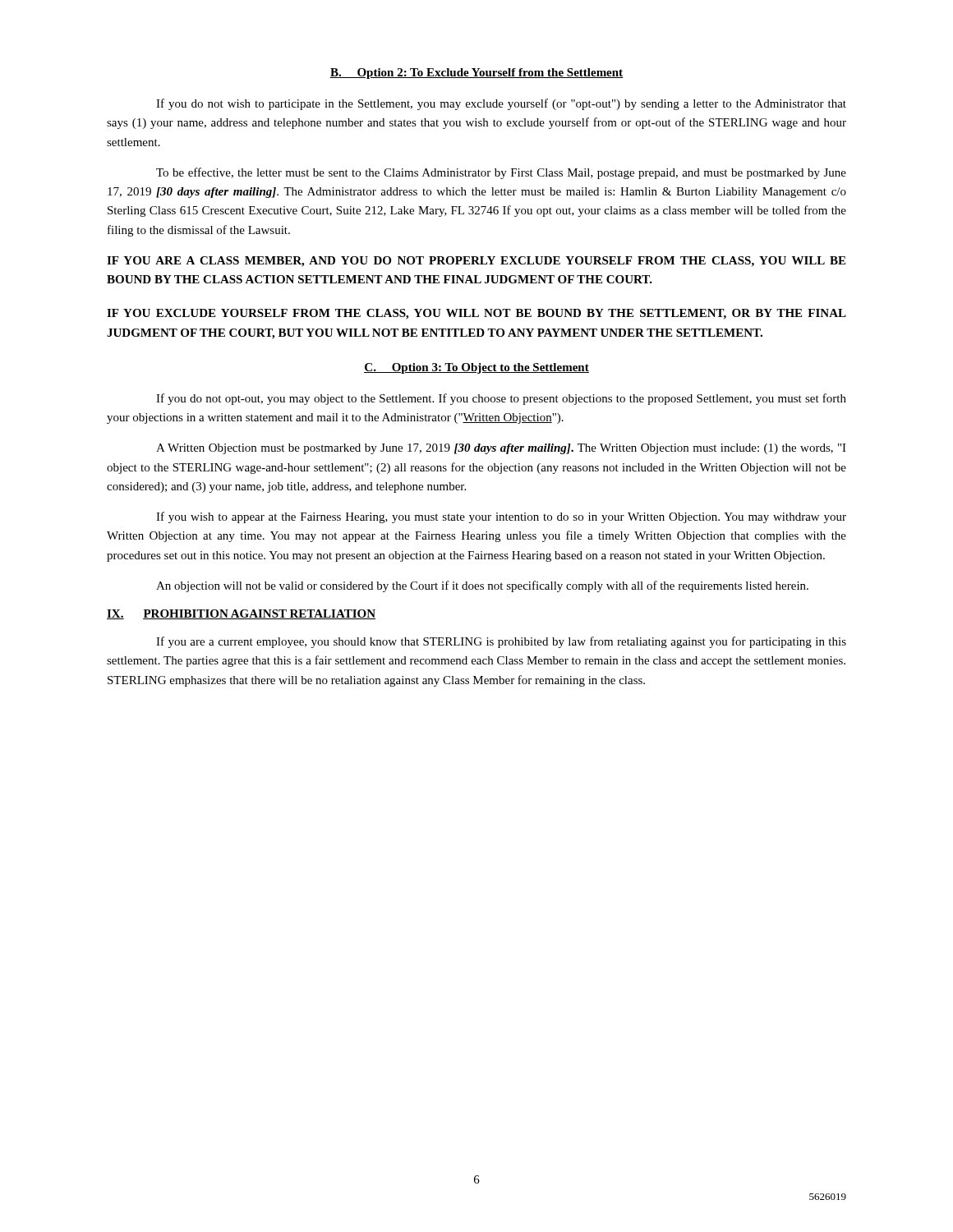Image resolution: width=953 pixels, height=1232 pixels.
Task: Find the text starting "IX. PROHIBITION AGAINST RETALIATION"
Action: (x=241, y=614)
